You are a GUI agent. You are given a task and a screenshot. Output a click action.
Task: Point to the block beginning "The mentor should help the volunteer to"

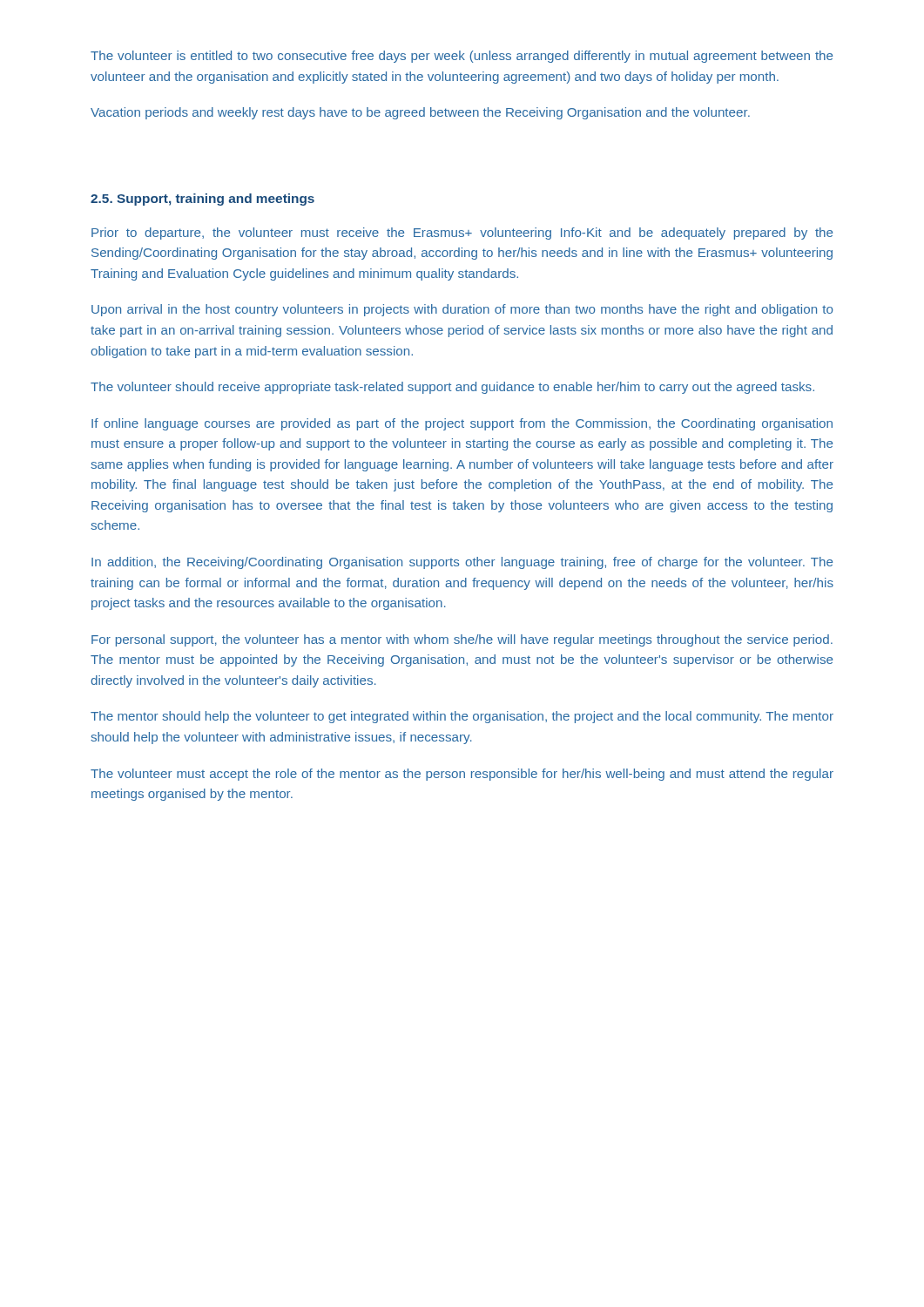[x=462, y=726]
